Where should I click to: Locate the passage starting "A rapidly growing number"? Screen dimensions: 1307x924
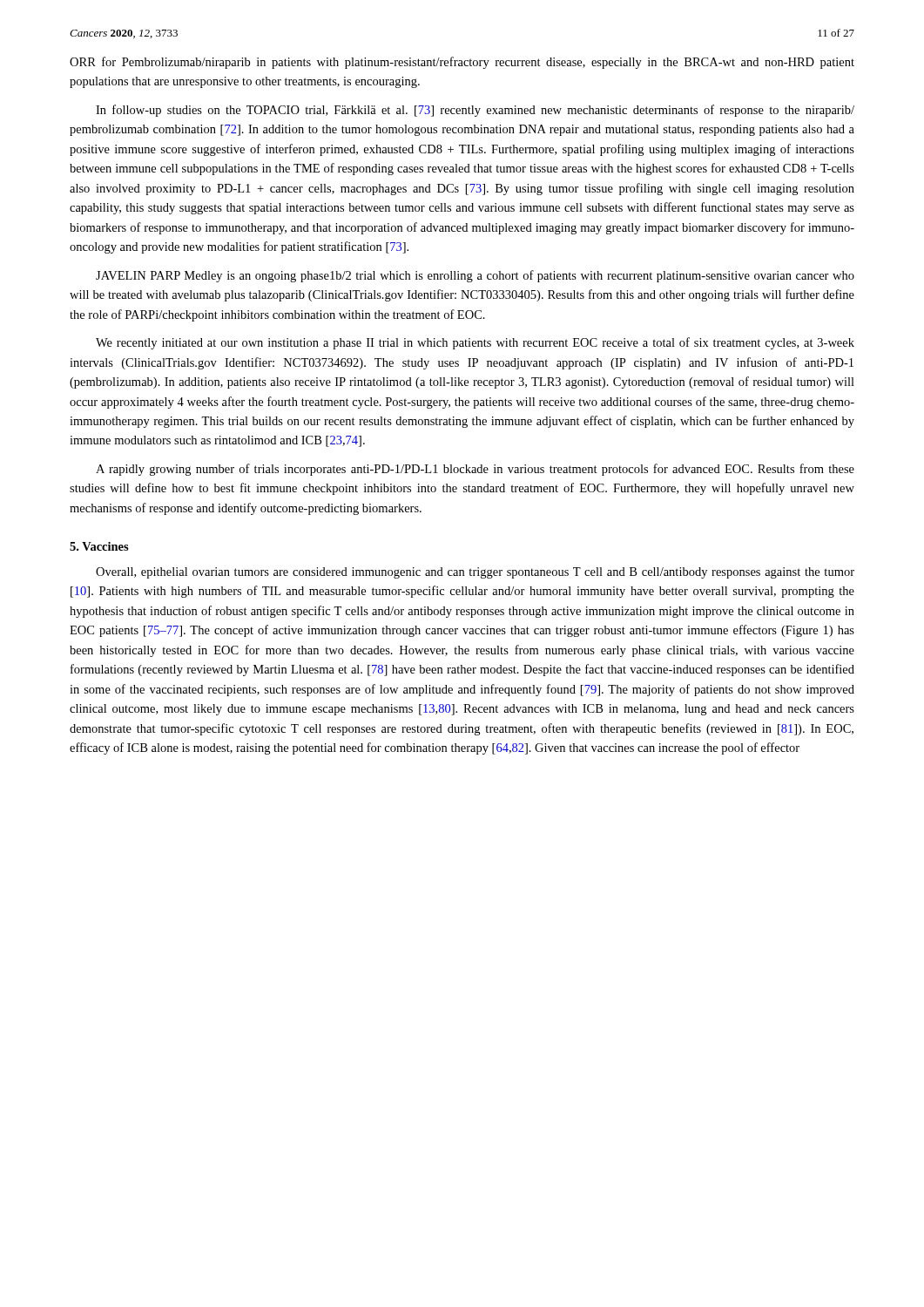[462, 488]
